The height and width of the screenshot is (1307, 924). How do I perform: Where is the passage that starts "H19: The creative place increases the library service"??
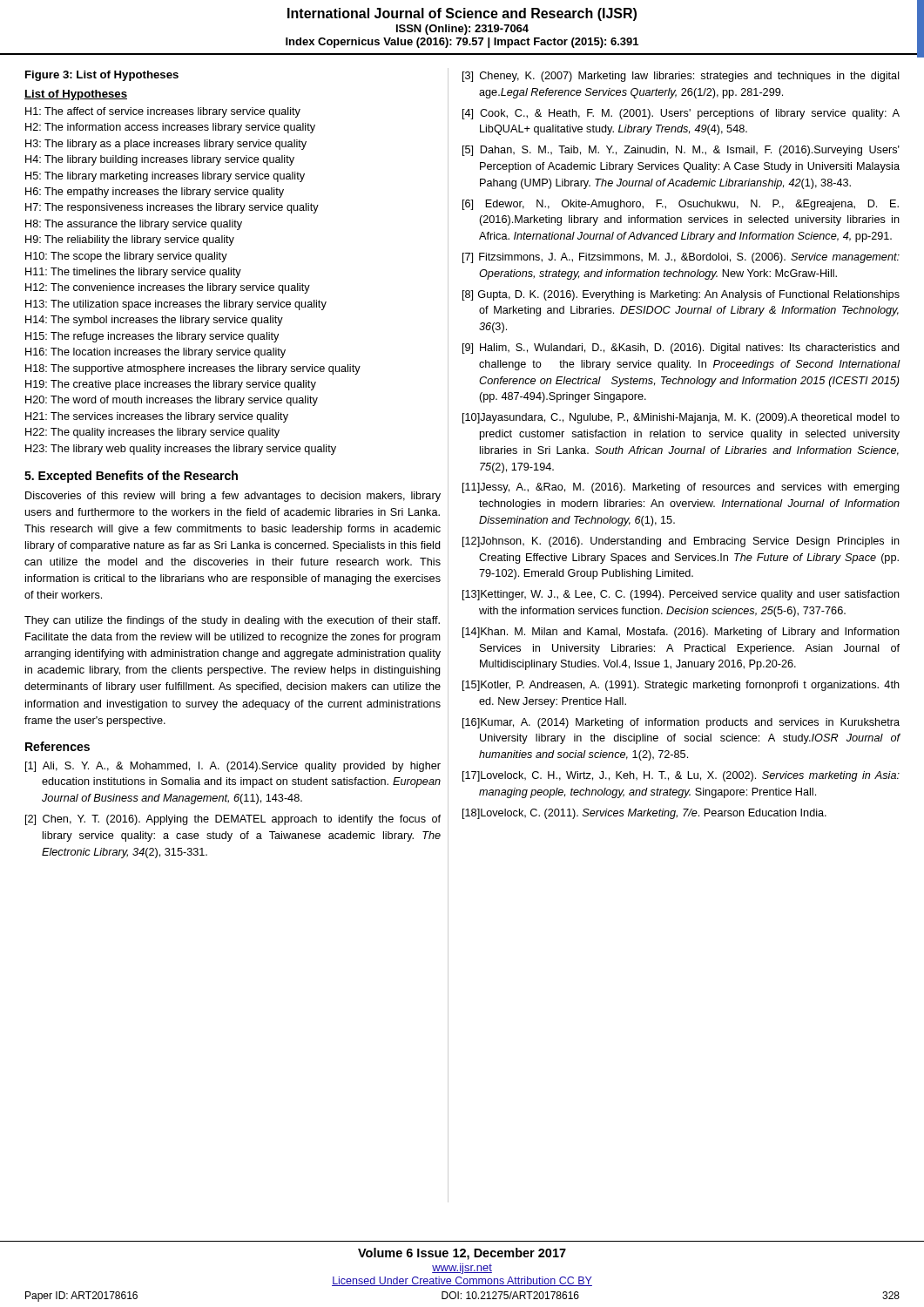170,384
